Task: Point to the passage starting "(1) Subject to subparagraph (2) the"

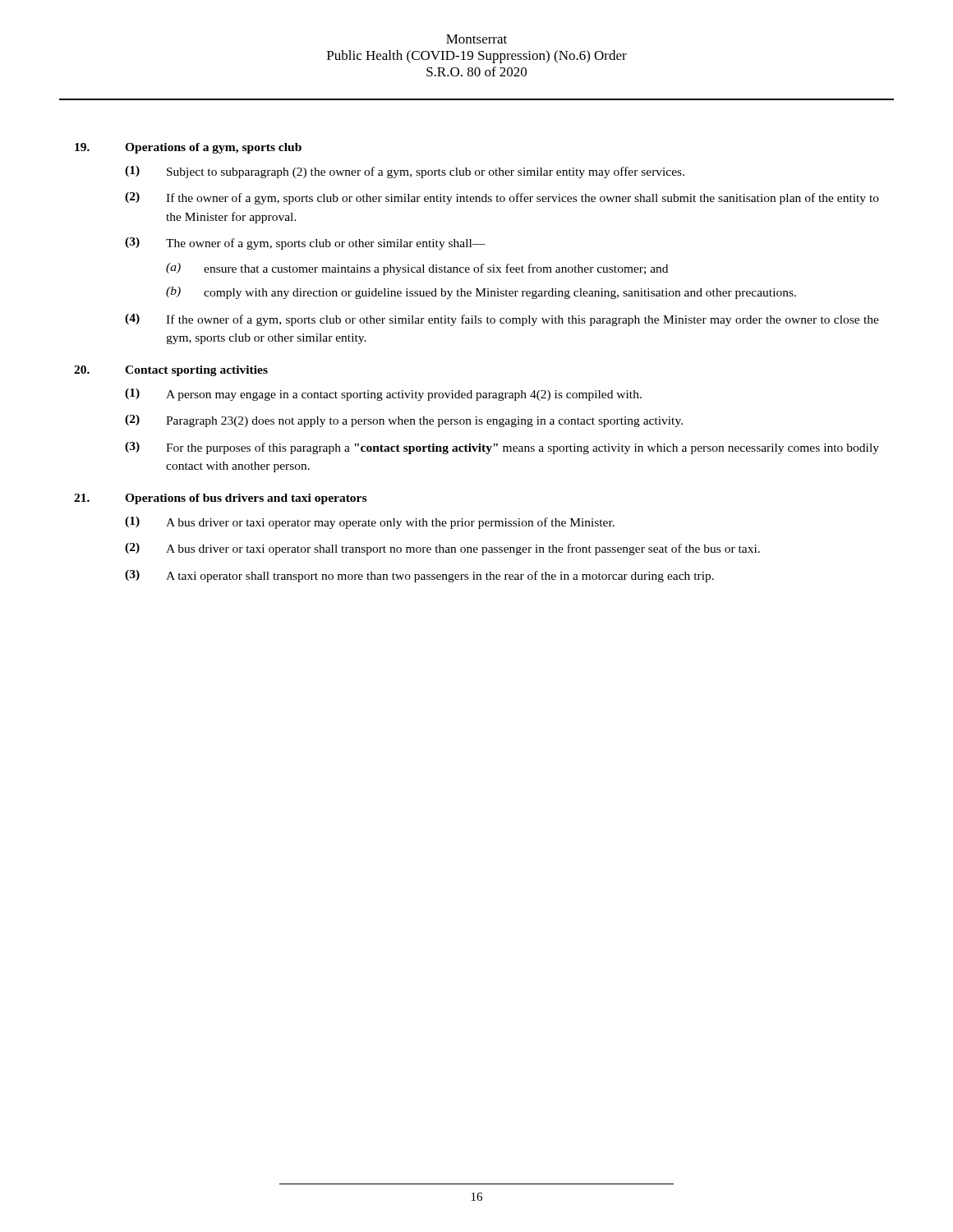Action: click(502, 172)
